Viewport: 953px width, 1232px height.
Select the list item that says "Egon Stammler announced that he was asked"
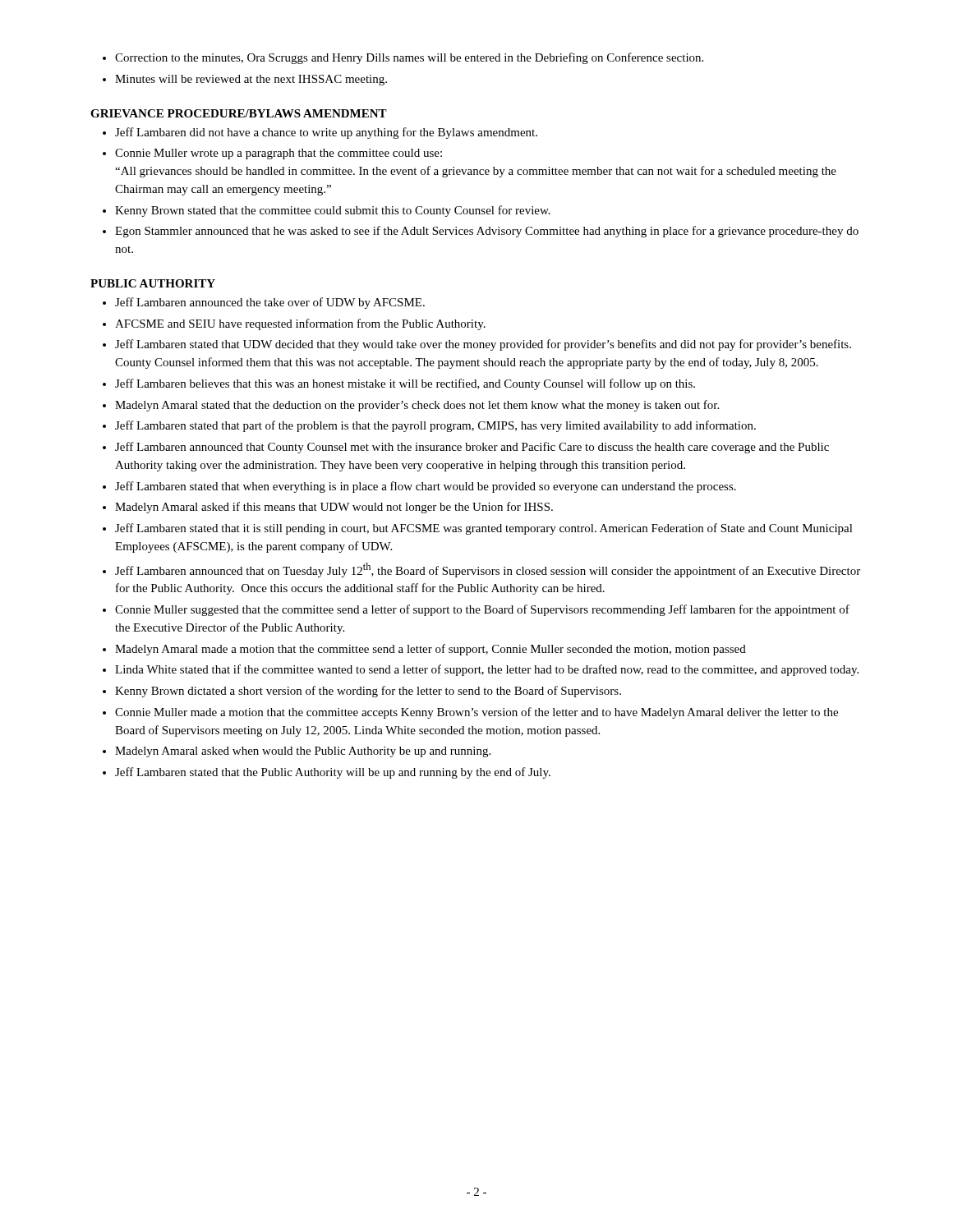(x=476, y=241)
